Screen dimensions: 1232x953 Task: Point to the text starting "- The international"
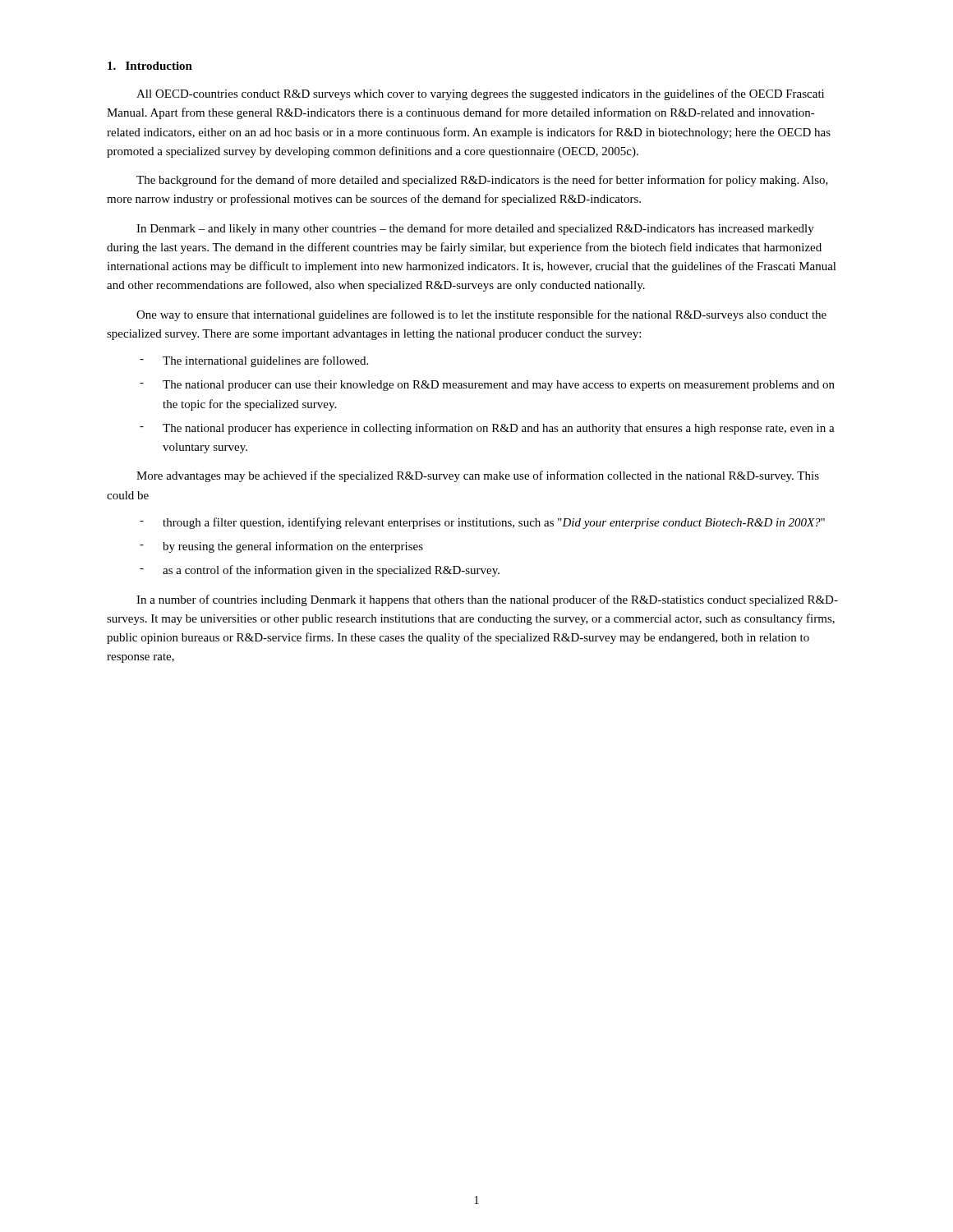(x=254, y=361)
